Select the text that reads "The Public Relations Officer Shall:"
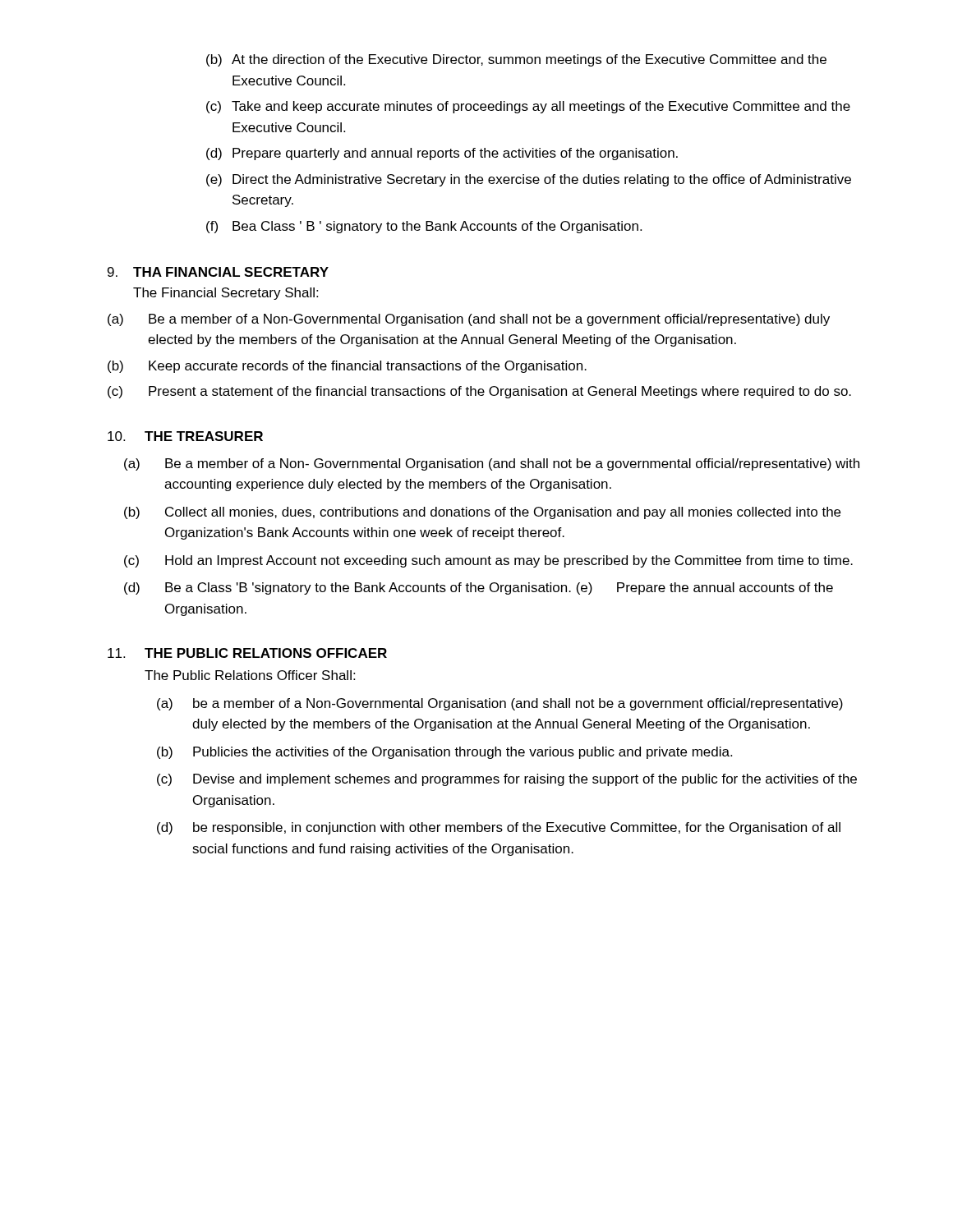 click(x=250, y=676)
